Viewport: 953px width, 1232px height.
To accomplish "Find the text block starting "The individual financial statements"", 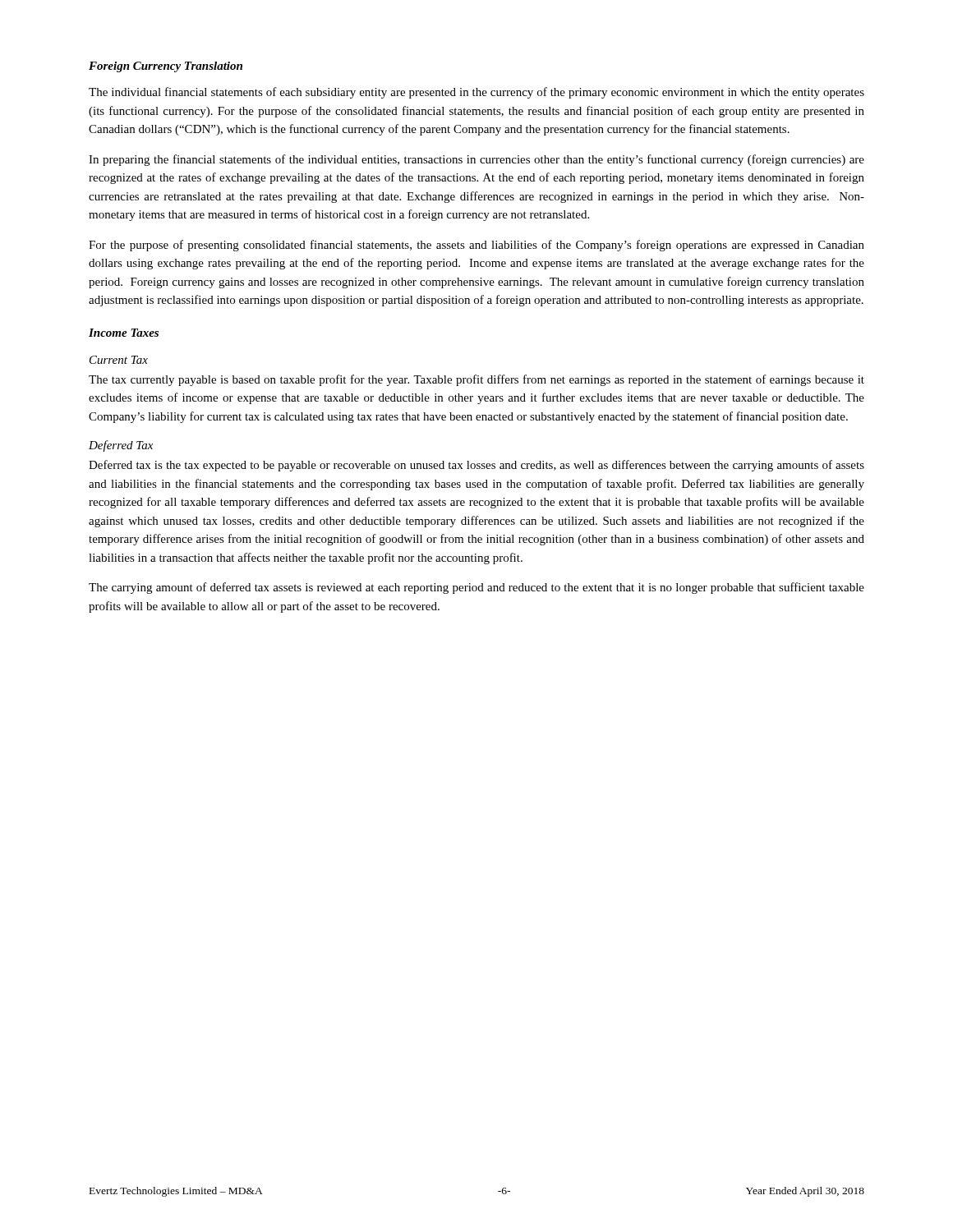I will pyautogui.click(x=476, y=110).
